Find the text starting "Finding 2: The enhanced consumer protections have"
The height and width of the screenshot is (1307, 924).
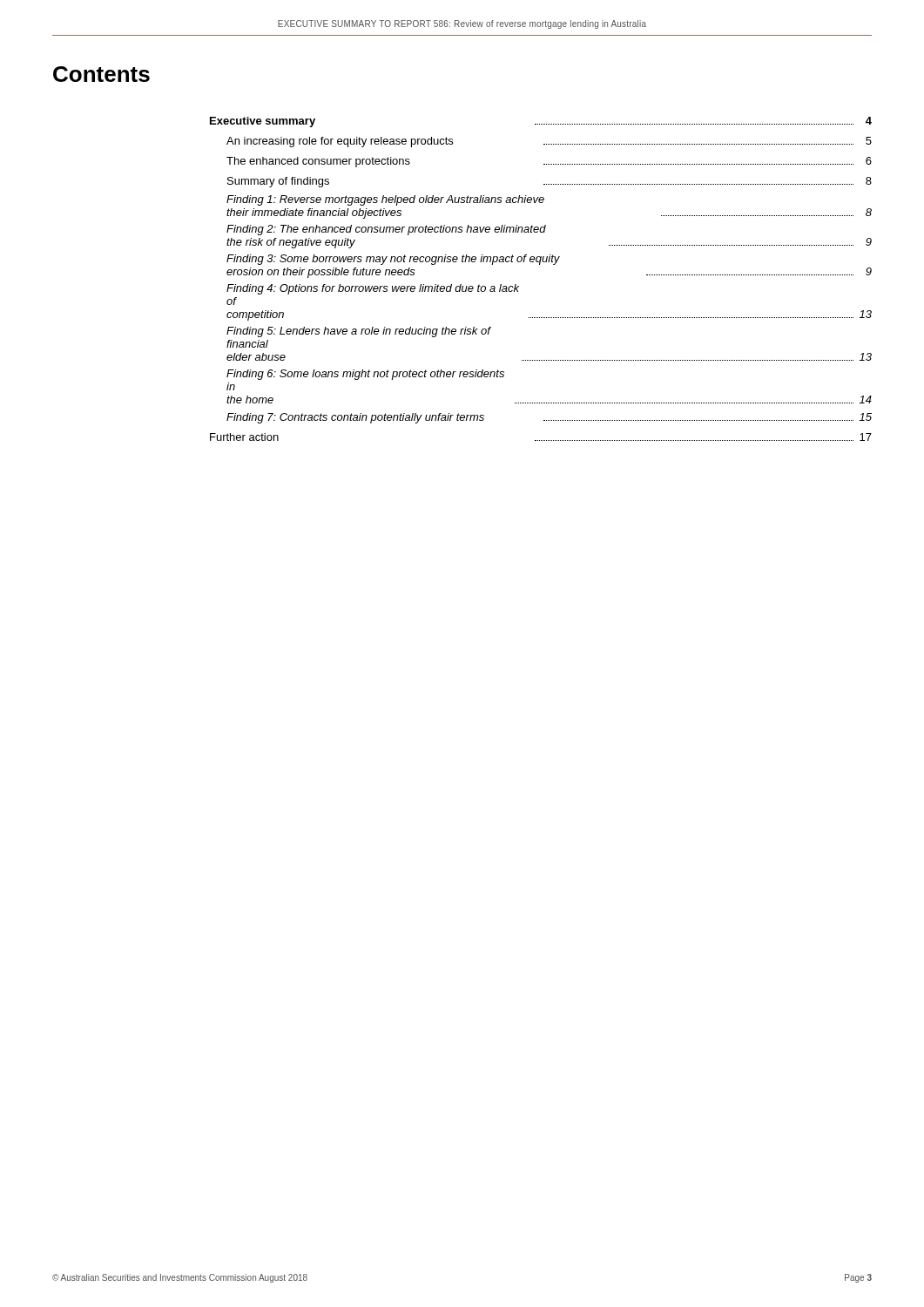click(x=540, y=236)
